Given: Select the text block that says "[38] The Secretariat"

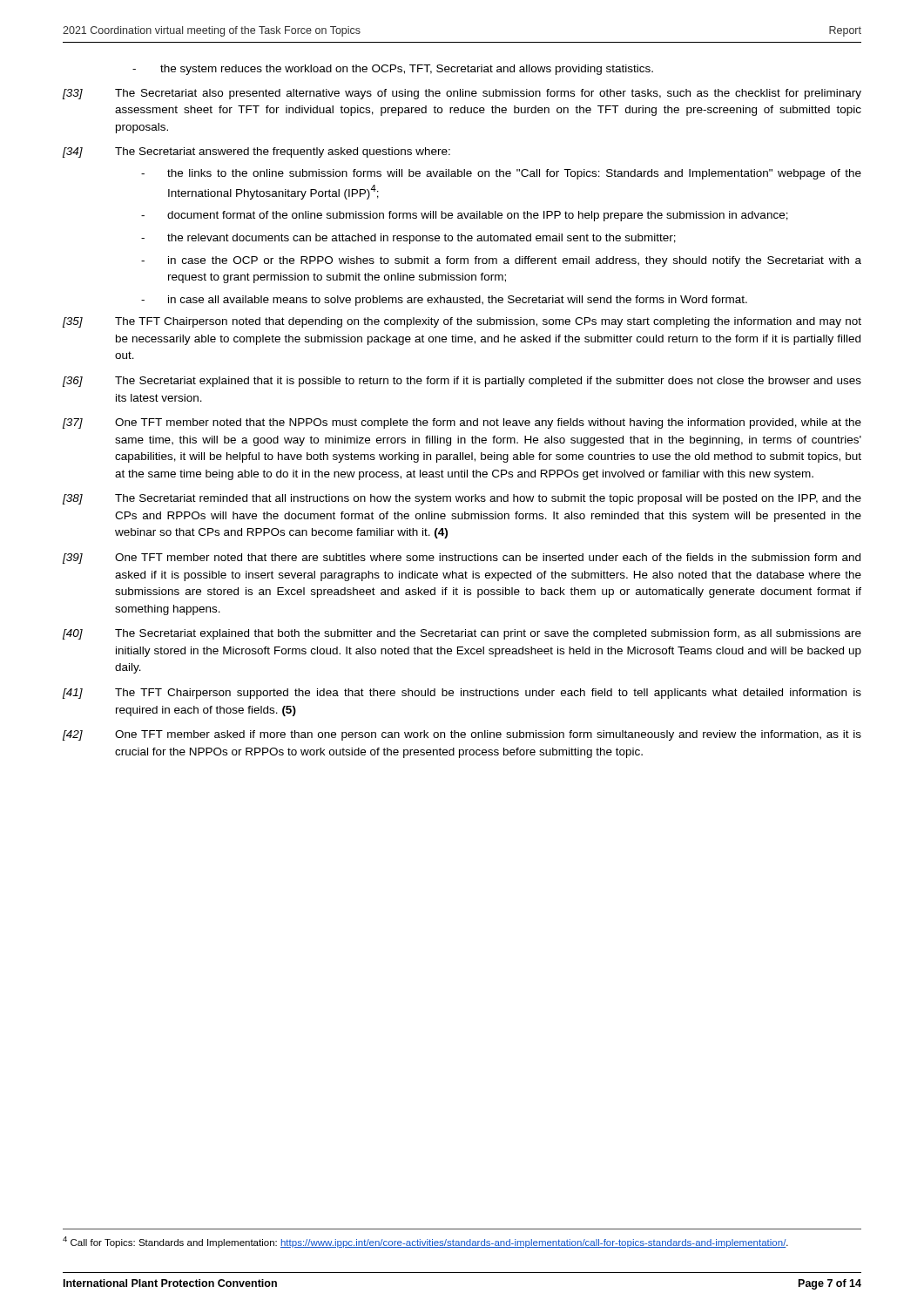Looking at the screenshot, I should pyautogui.click(x=462, y=516).
